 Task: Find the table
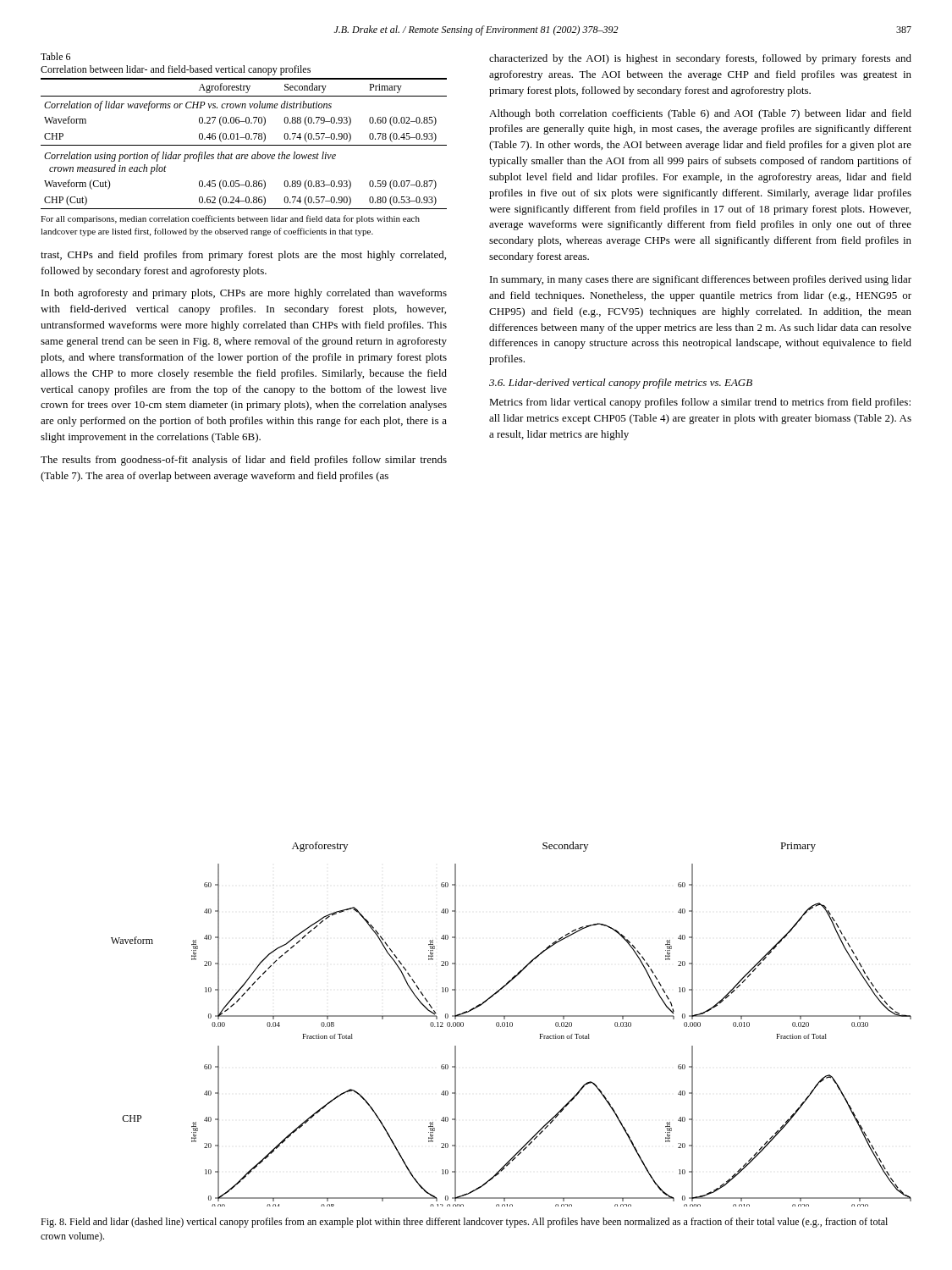[x=244, y=144]
